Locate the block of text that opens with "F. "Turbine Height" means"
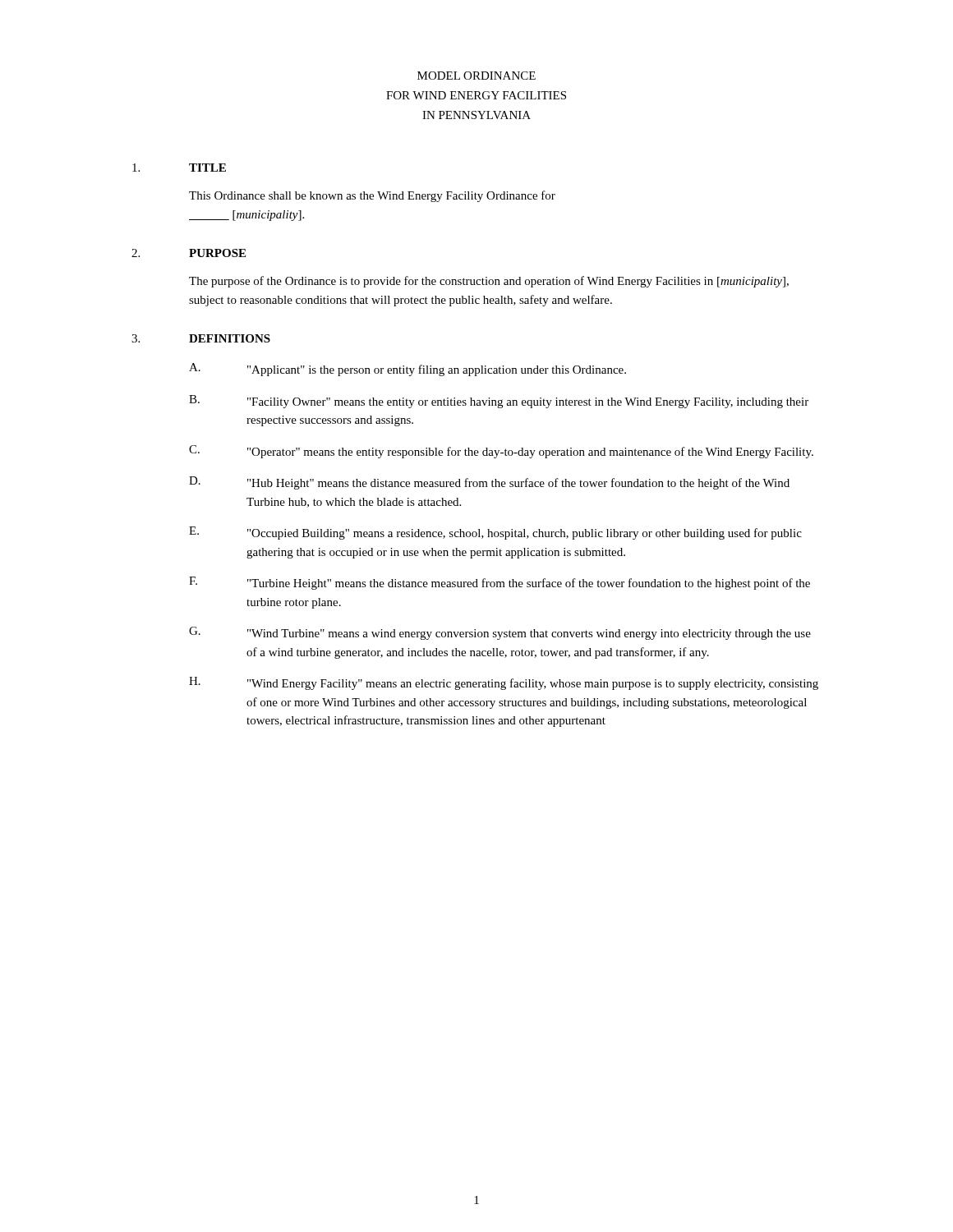 [x=505, y=593]
